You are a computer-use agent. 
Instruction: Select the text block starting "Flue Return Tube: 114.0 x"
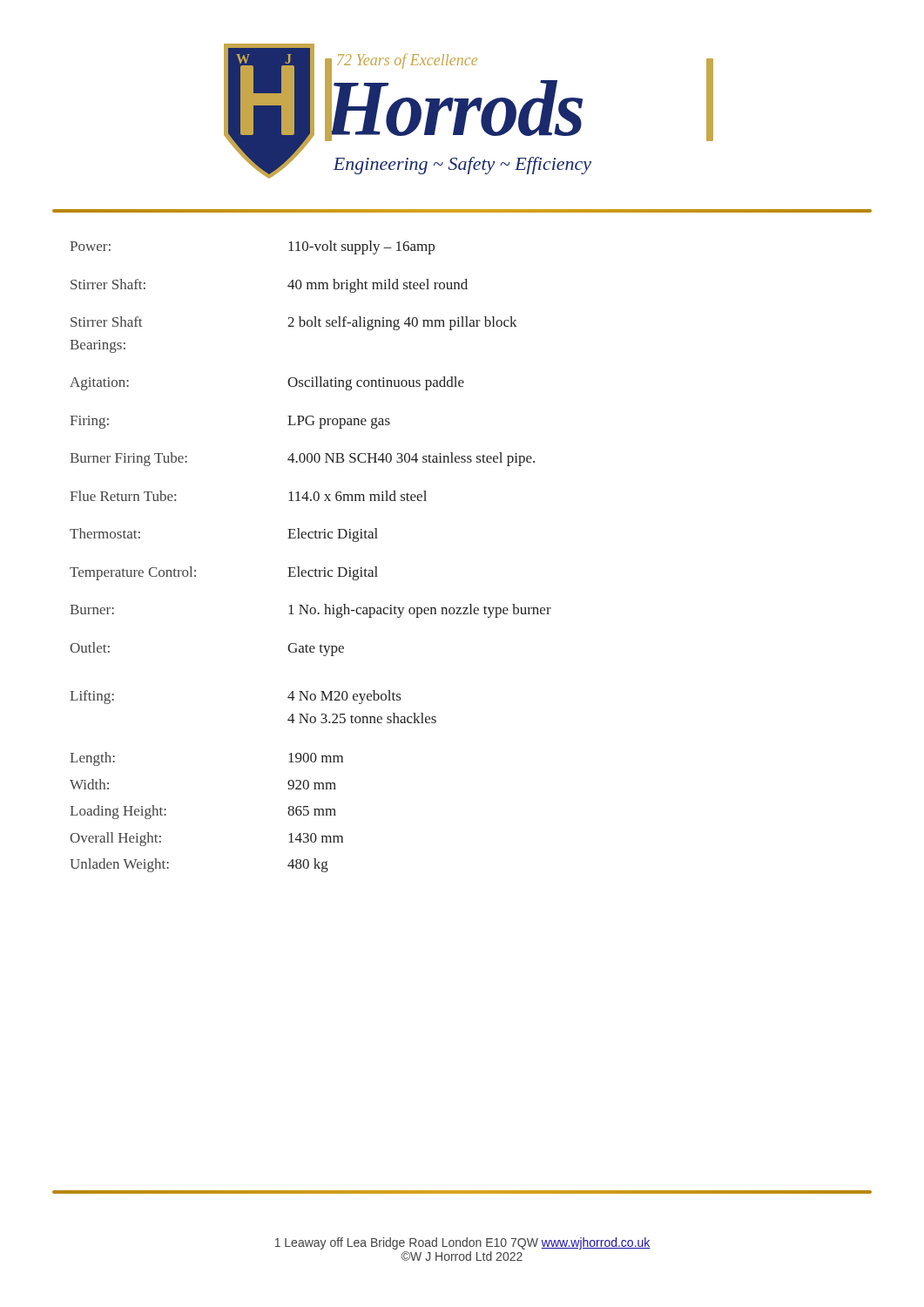[130, 495]
